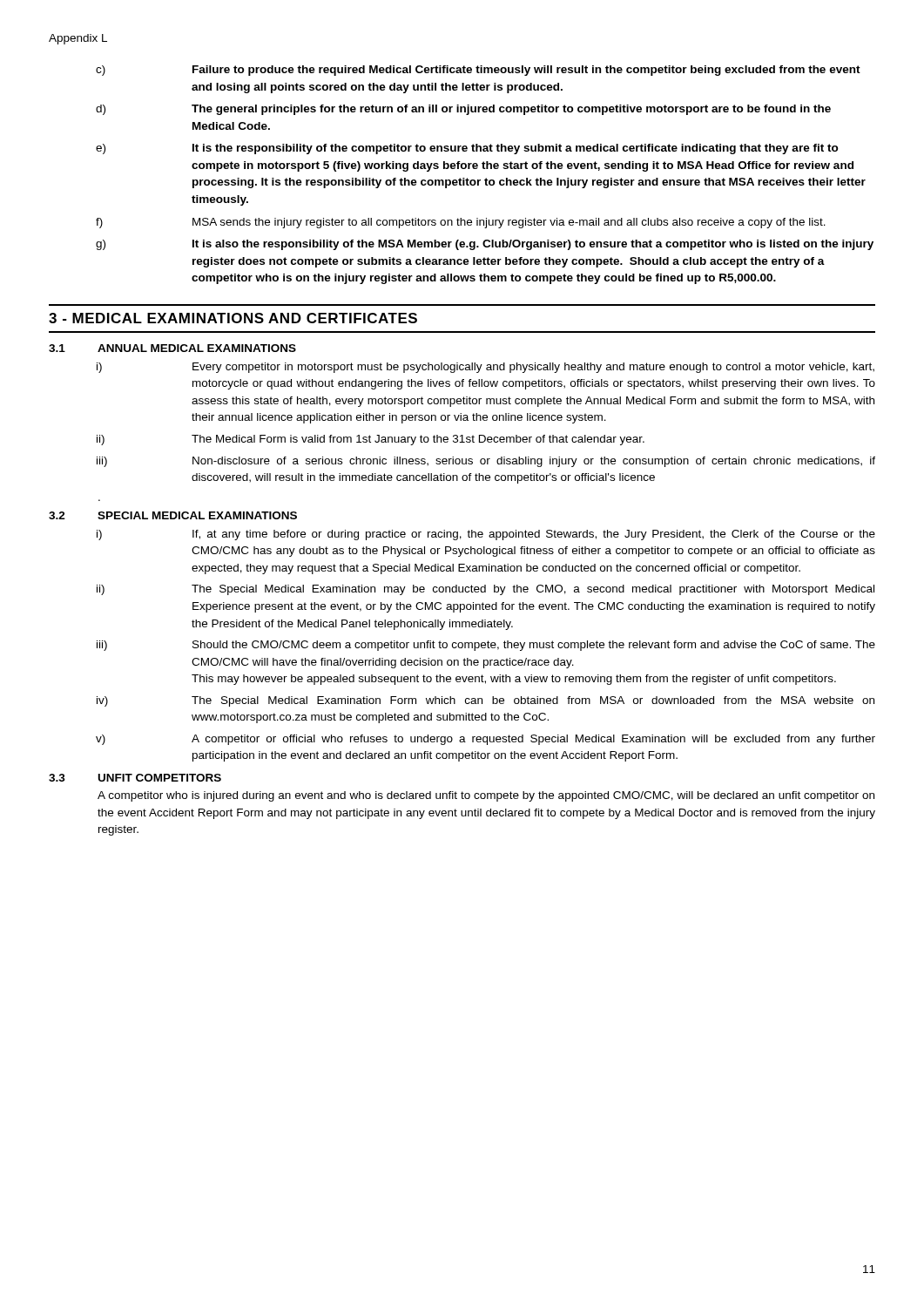
Task: Click on the list item containing "i) Every competitor"
Action: (462, 392)
